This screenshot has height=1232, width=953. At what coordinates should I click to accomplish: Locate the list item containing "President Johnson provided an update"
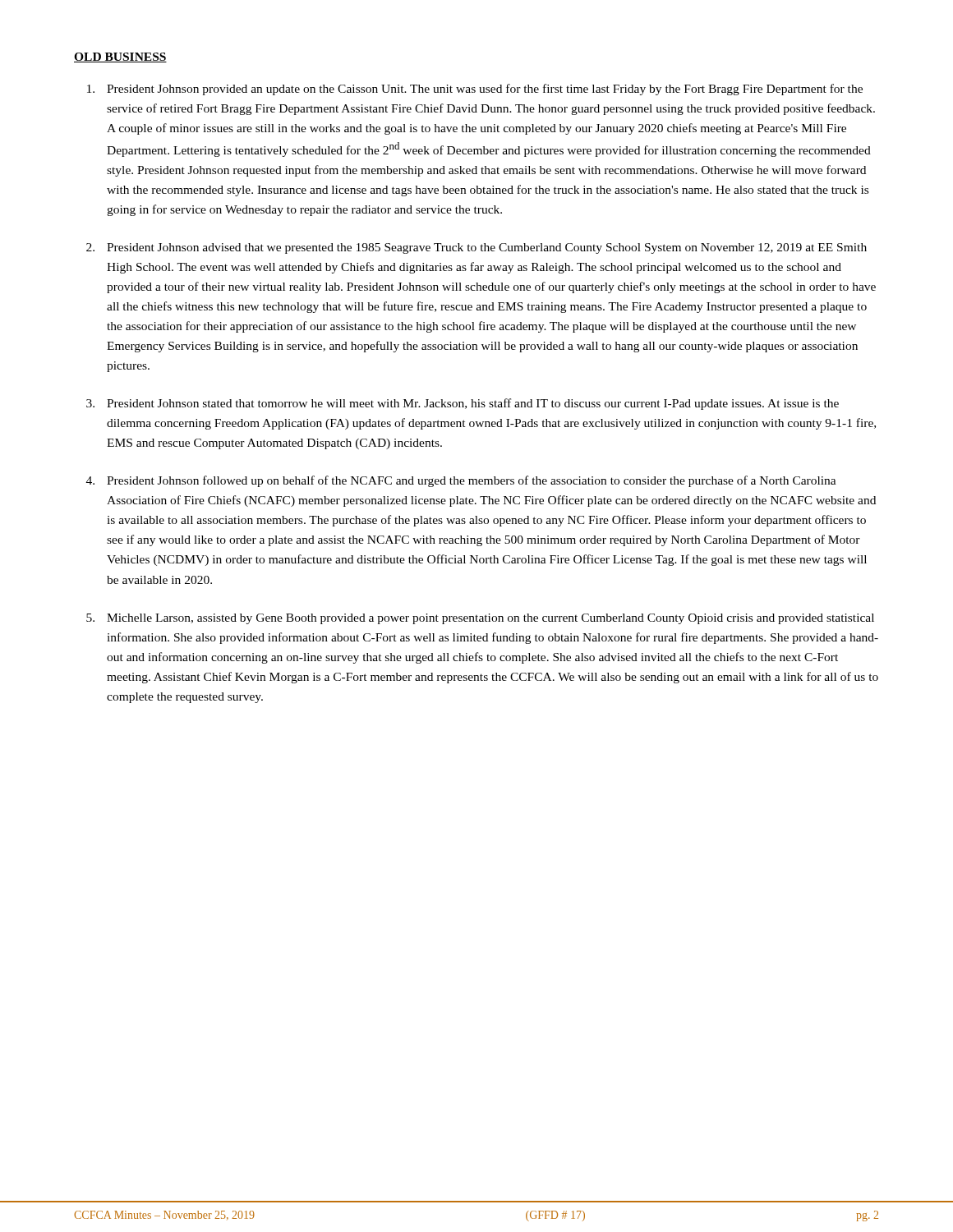pos(491,149)
